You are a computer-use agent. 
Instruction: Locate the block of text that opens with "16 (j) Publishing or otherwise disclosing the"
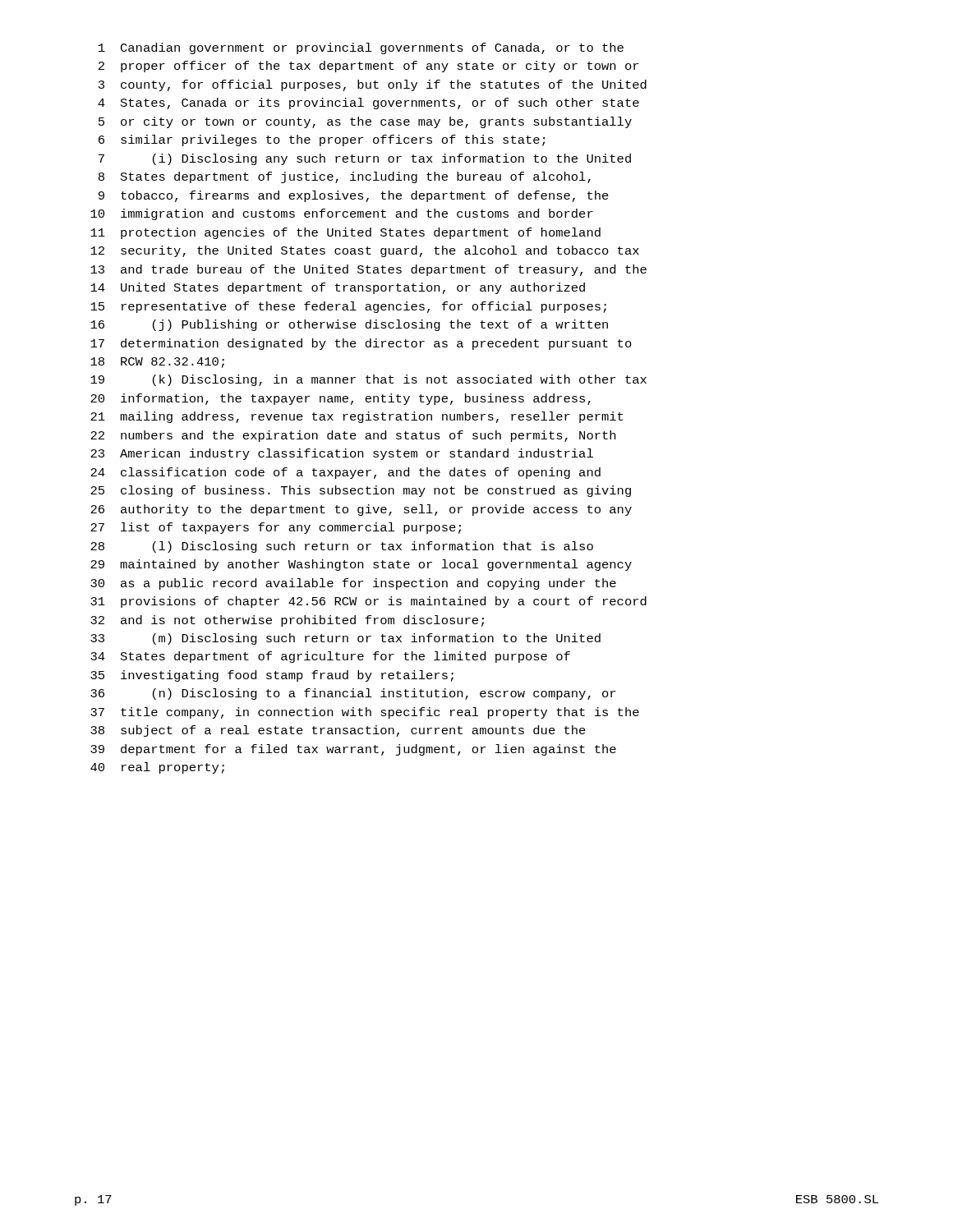coord(476,344)
